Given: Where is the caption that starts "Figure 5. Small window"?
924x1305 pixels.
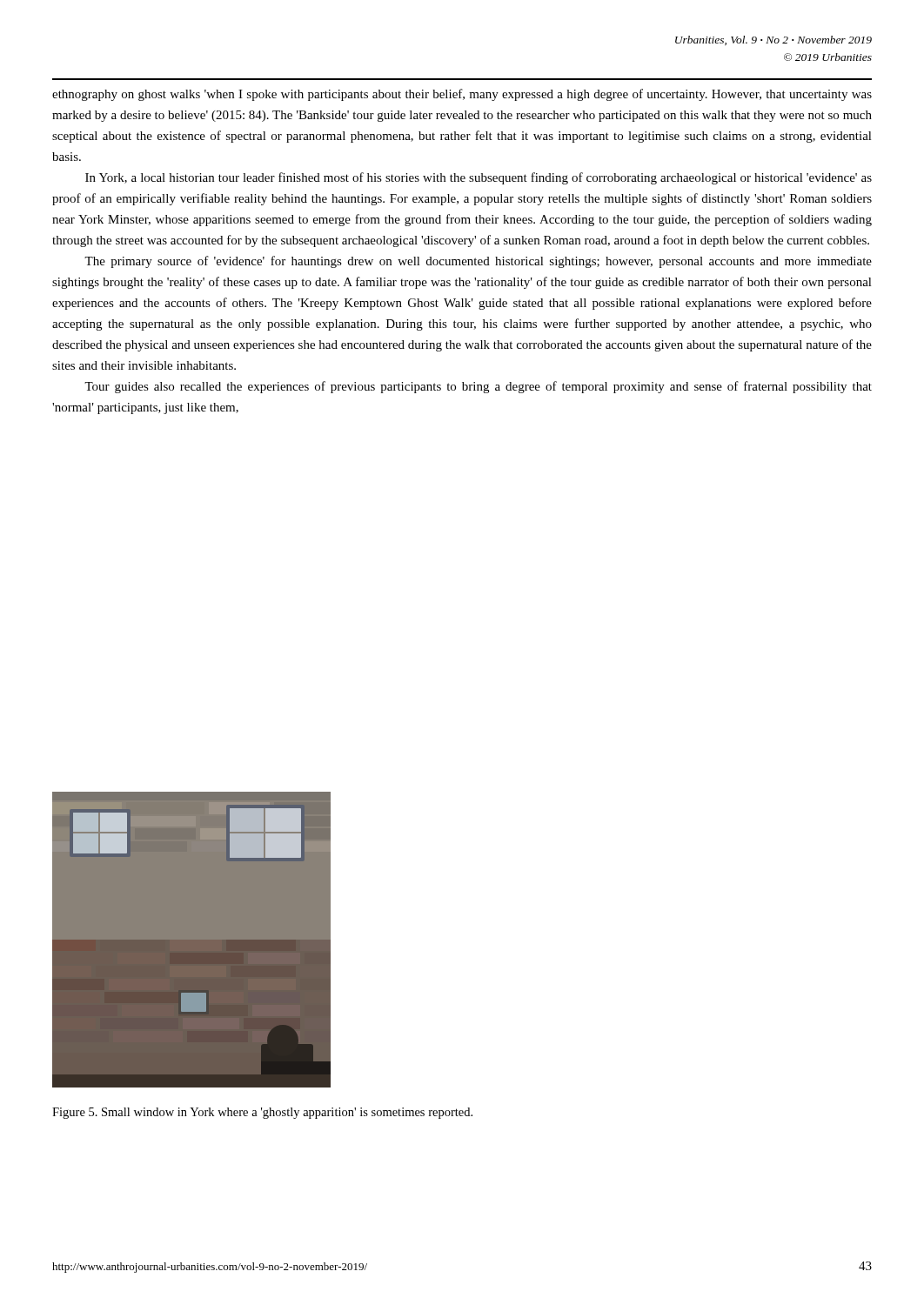Looking at the screenshot, I should (263, 1112).
